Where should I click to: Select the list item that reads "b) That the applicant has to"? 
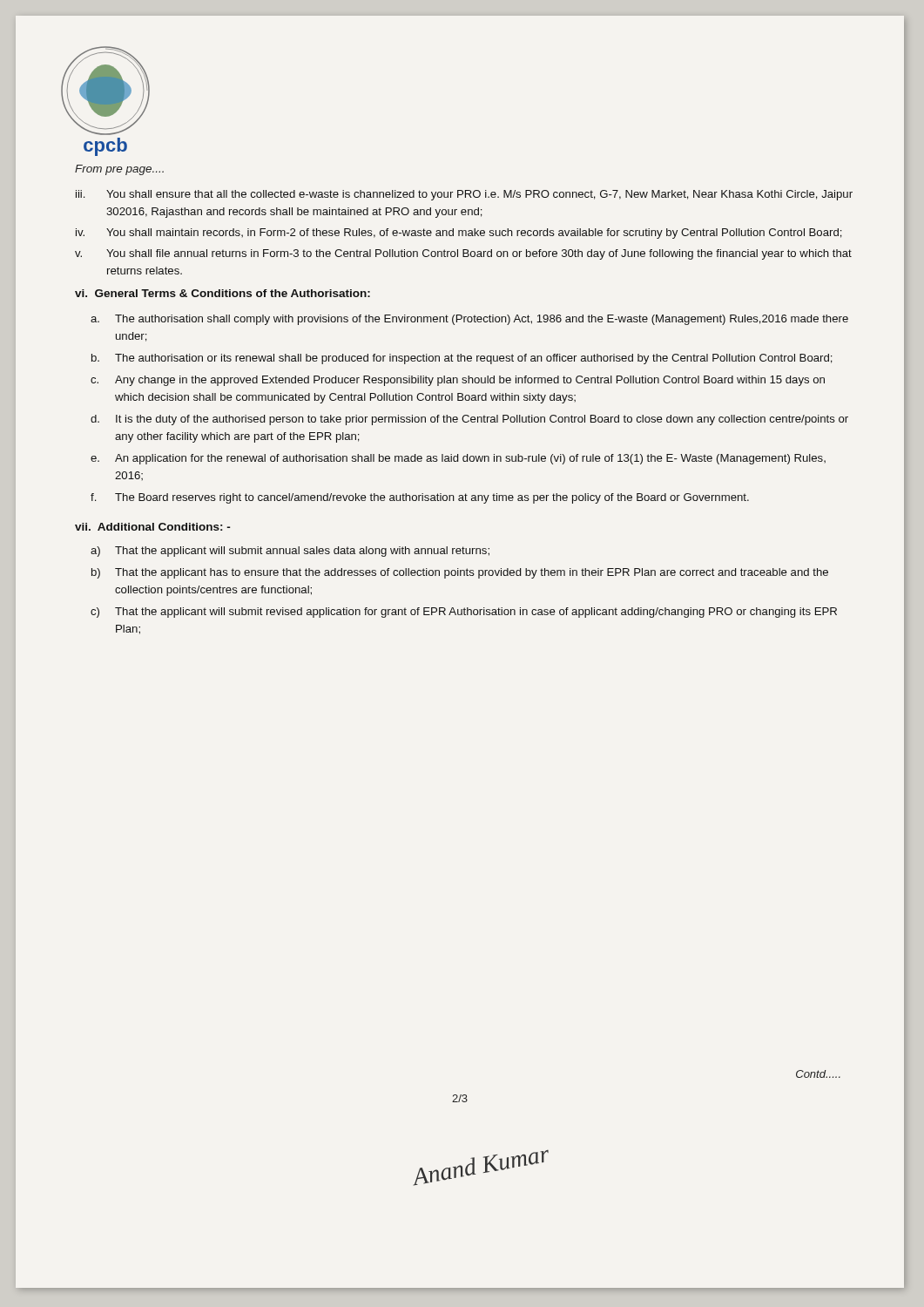(x=473, y=581)
